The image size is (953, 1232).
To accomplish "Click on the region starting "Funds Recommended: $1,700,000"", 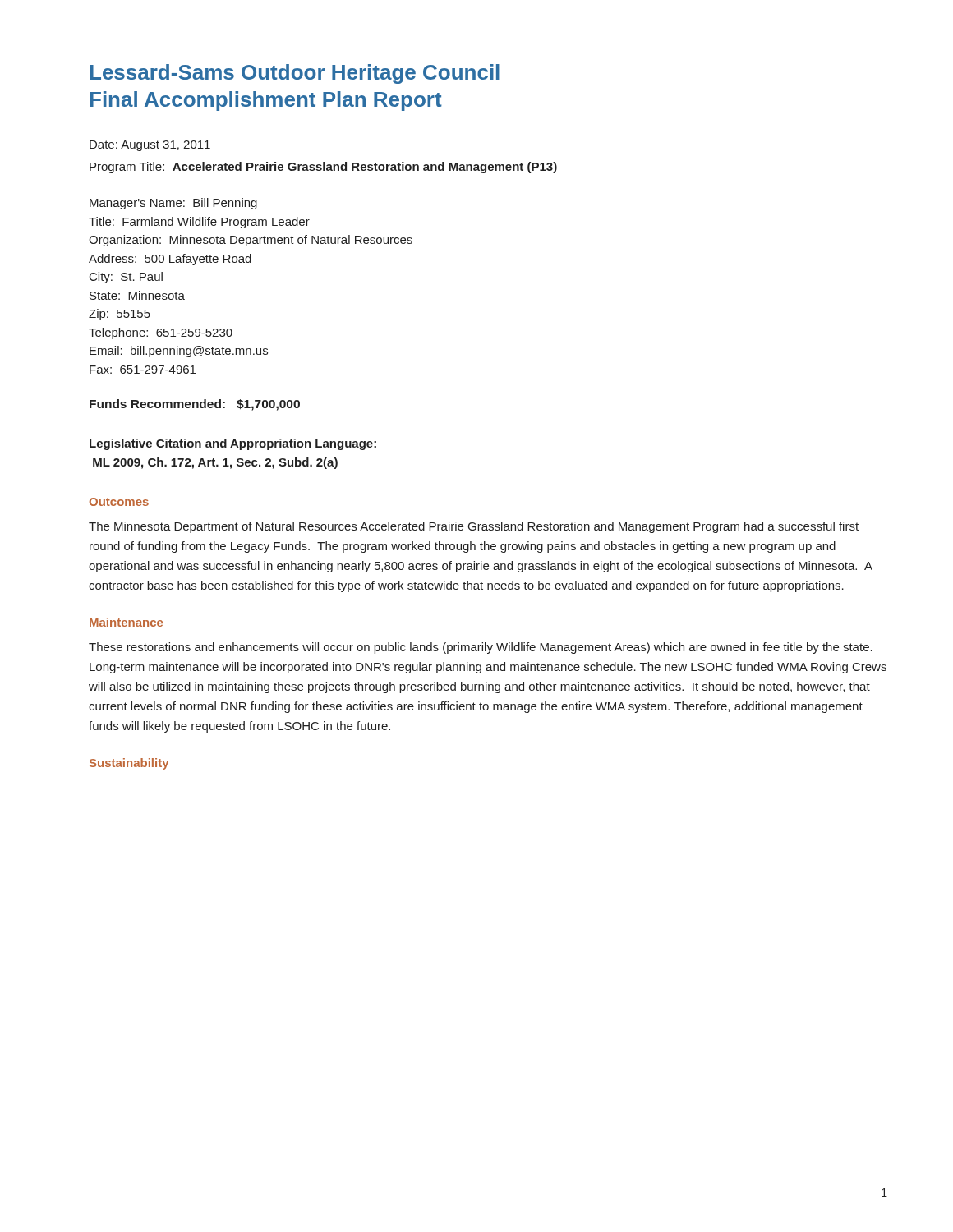I will pos(195,405).
